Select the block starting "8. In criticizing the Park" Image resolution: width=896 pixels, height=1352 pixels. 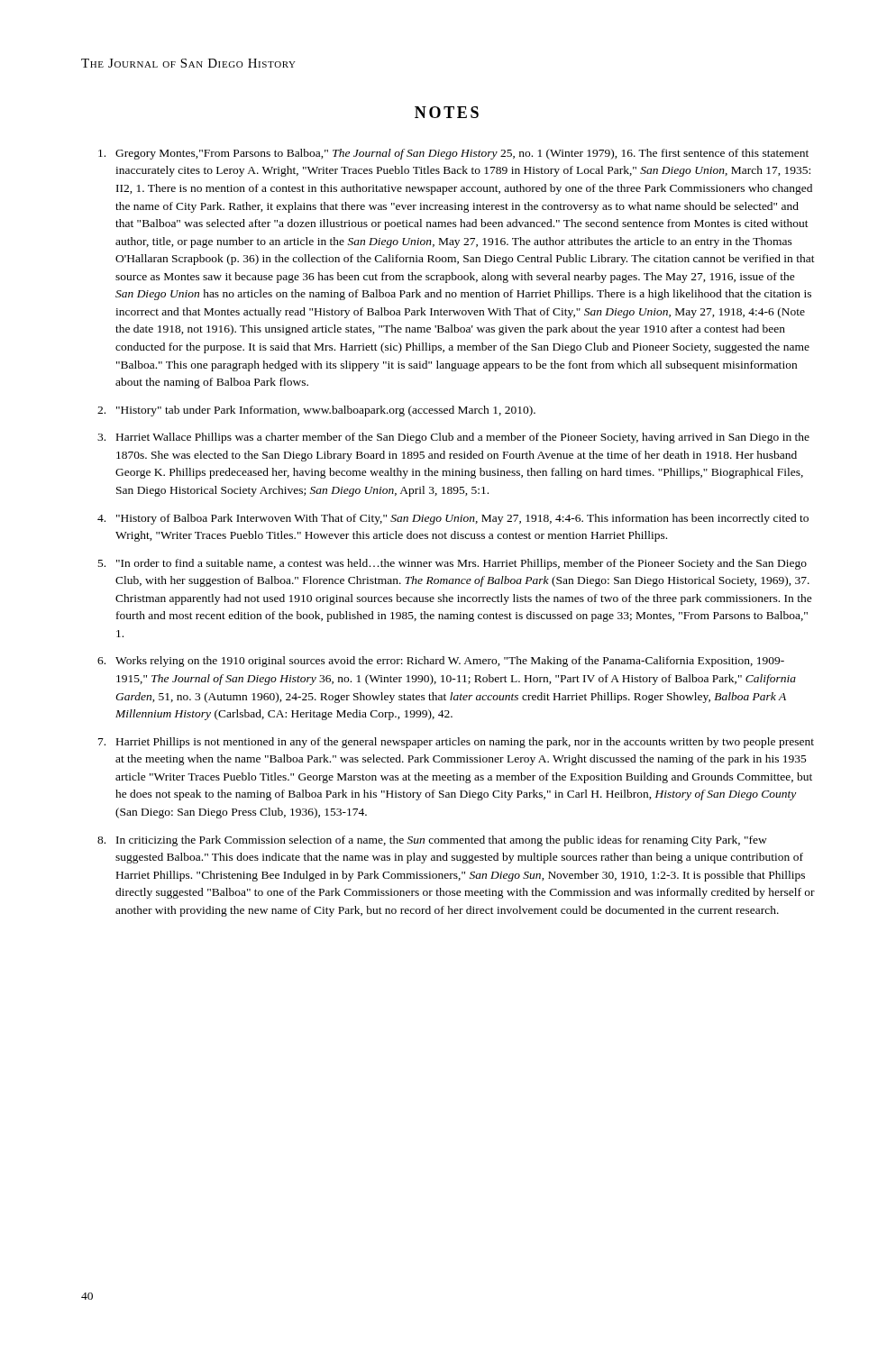pos(448,875)
